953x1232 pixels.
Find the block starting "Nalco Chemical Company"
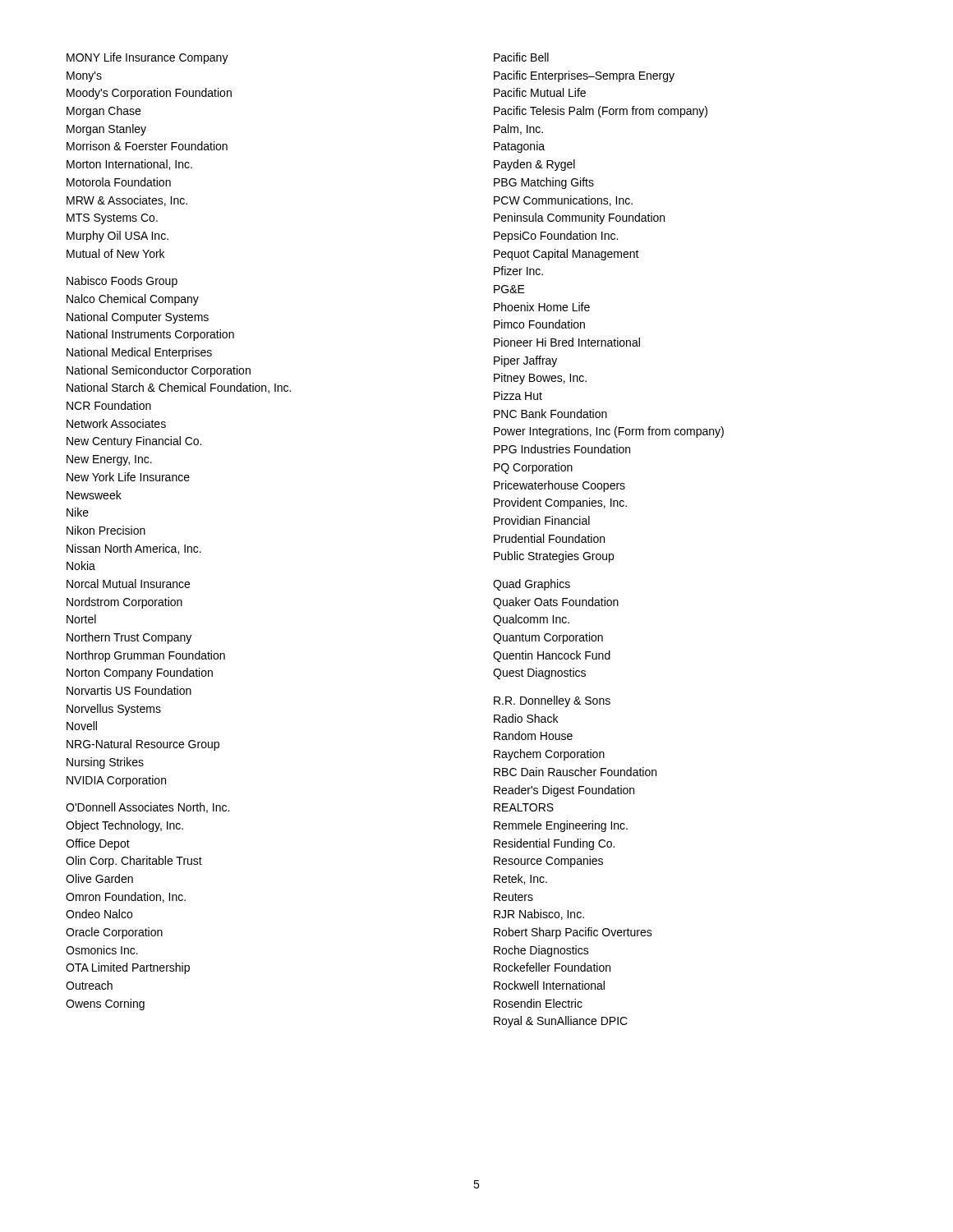click(x=133, y=300)
